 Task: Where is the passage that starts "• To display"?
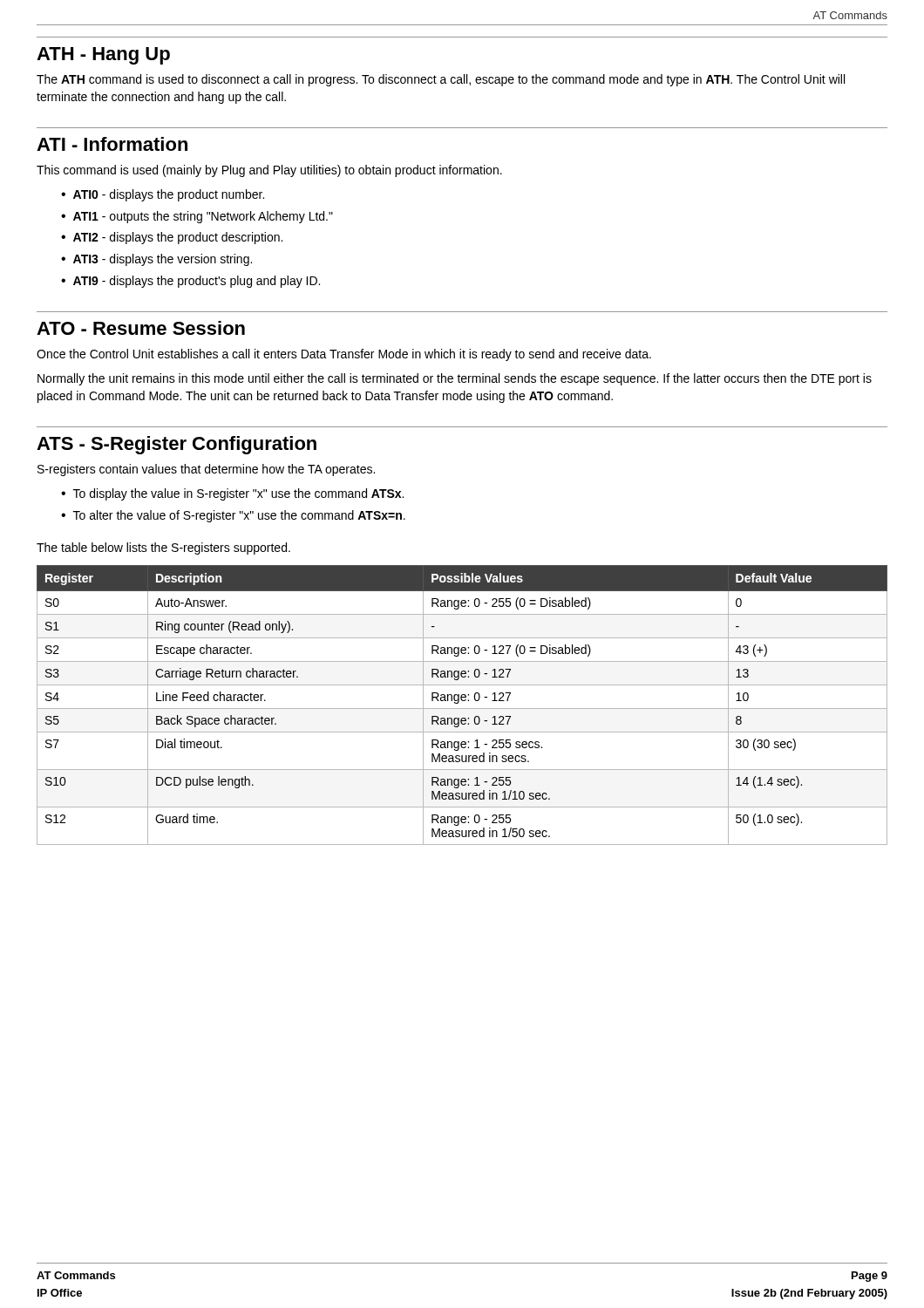point(233,494)
